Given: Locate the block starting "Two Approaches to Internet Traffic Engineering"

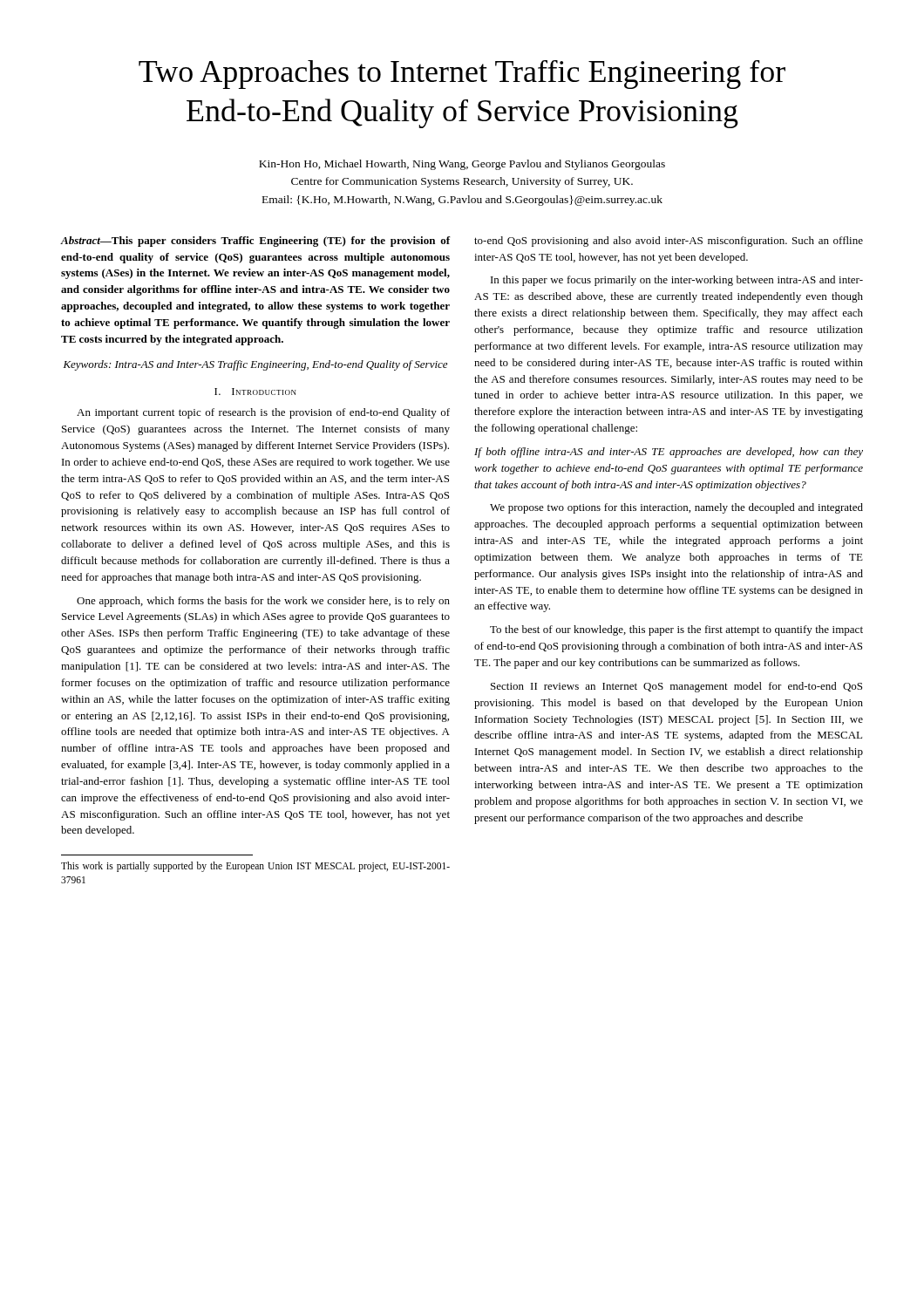Looking at the screenshot, I should coord(462,92).
